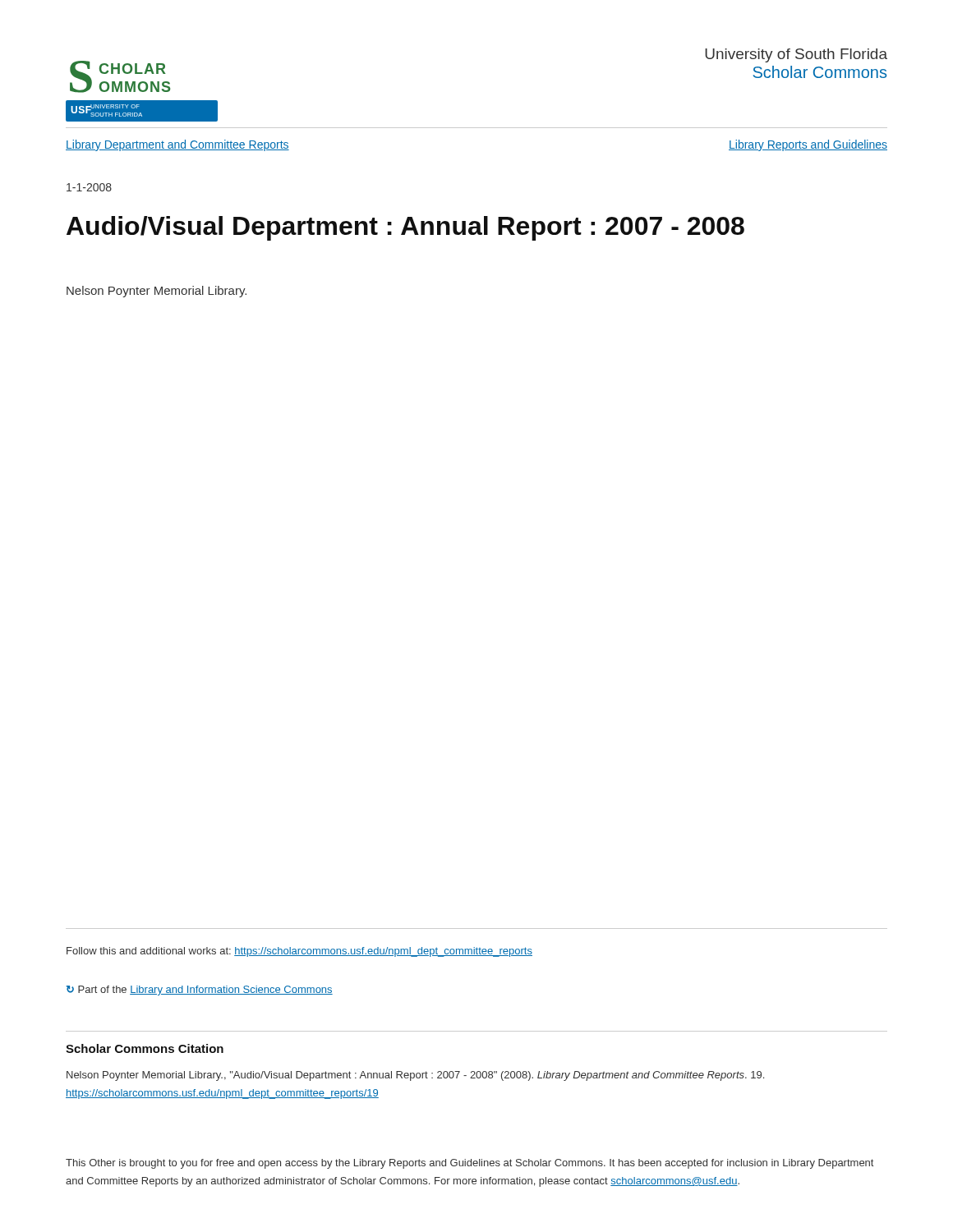
Task: Find the title with the text "Audio/Visual Department : Annual Report : 2007"
Action: point(405,226)
